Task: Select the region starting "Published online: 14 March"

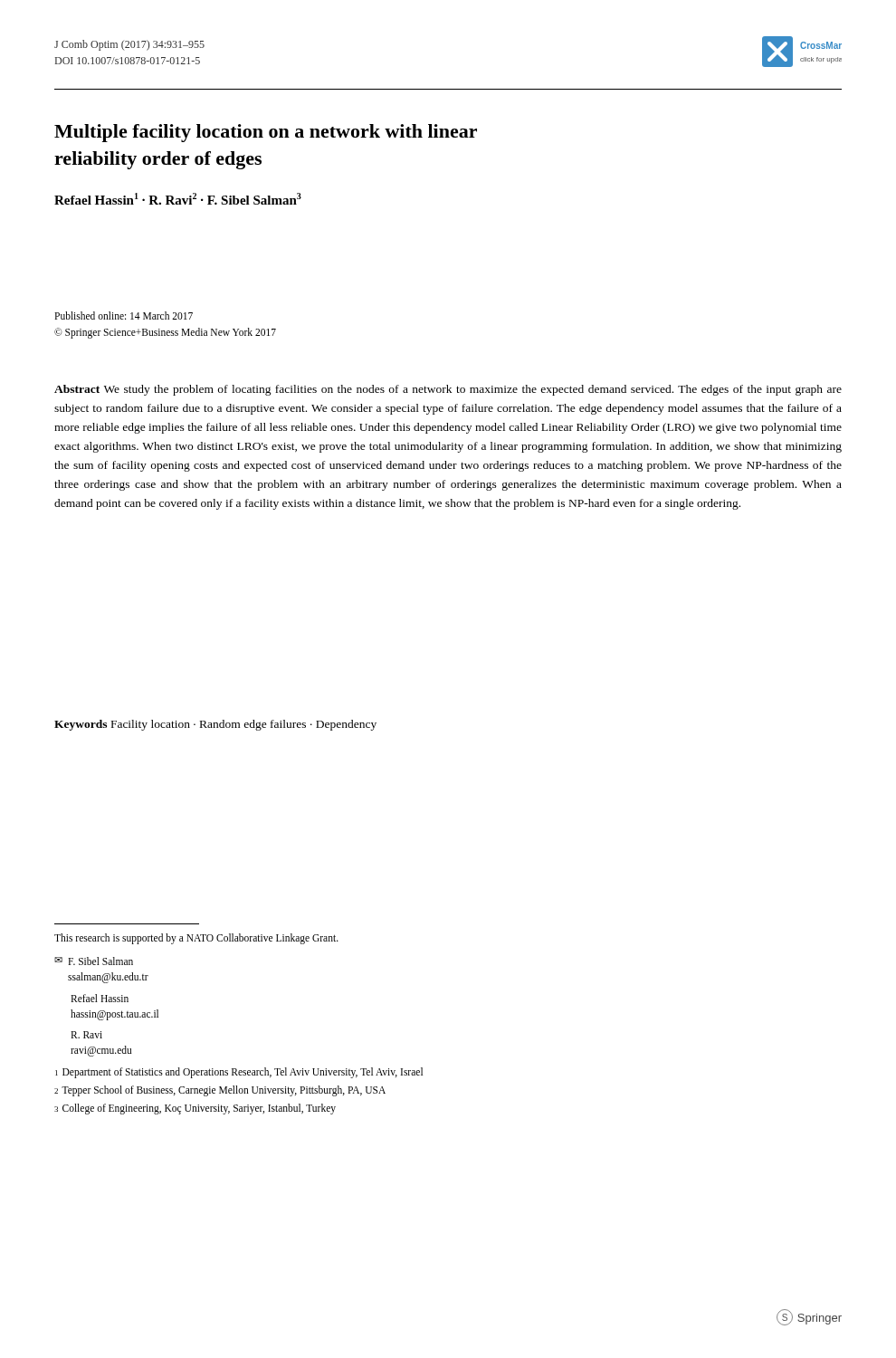Action: click(x=165, y=324)
